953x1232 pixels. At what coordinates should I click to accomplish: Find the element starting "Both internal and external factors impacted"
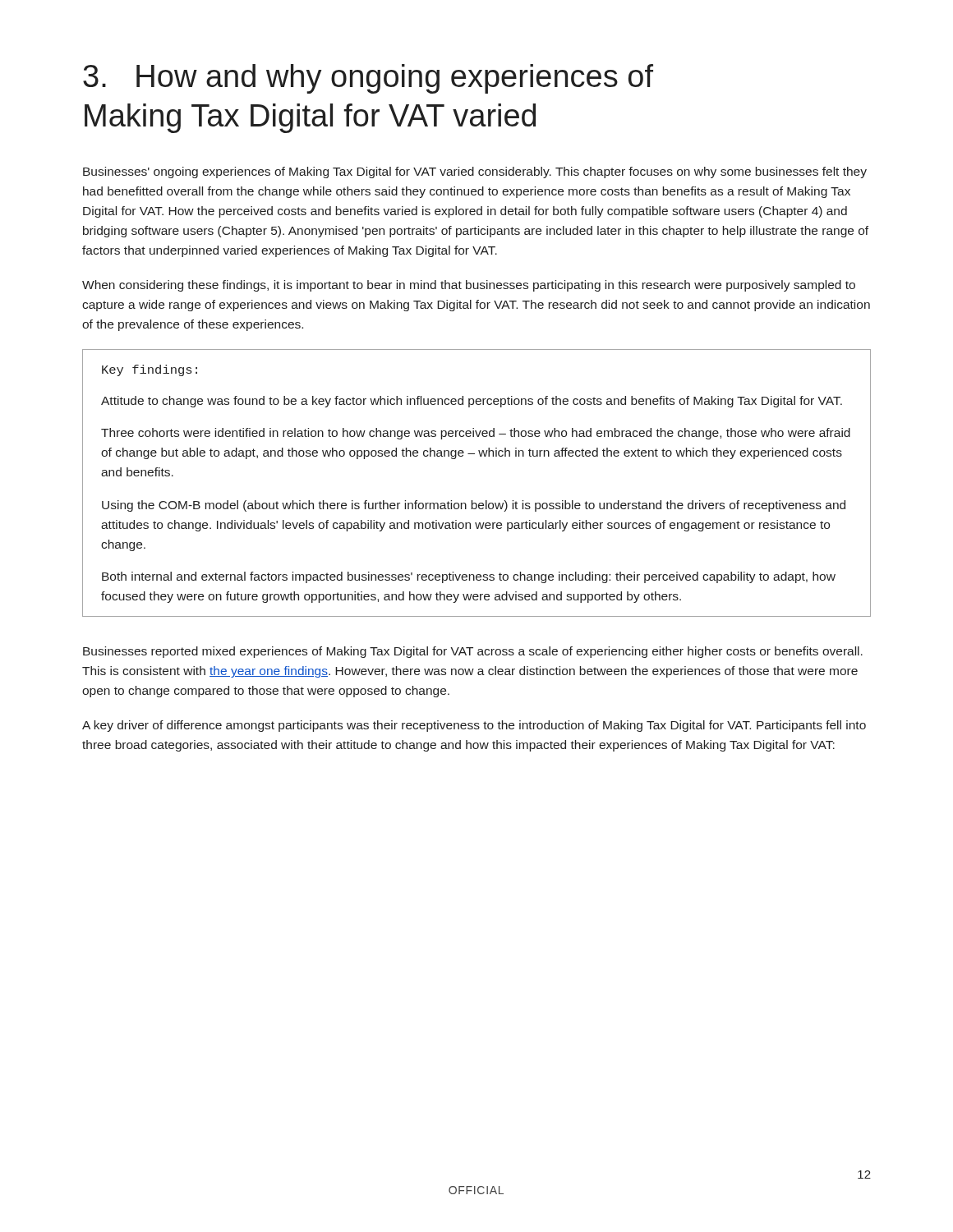(x=476, y=587)
